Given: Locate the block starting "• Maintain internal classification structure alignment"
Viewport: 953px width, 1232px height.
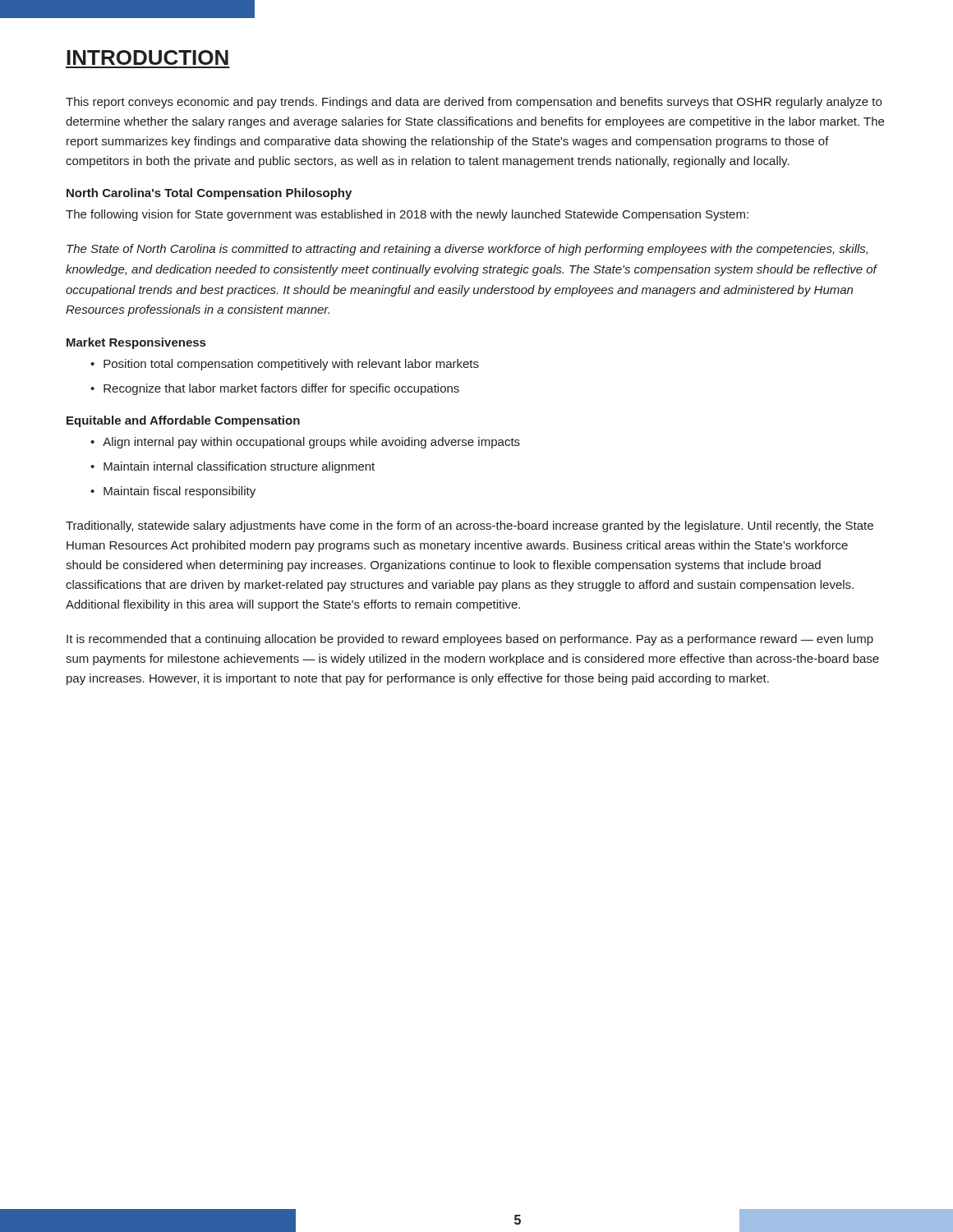Looking at the screenshot, I should [x=233, y=467].
